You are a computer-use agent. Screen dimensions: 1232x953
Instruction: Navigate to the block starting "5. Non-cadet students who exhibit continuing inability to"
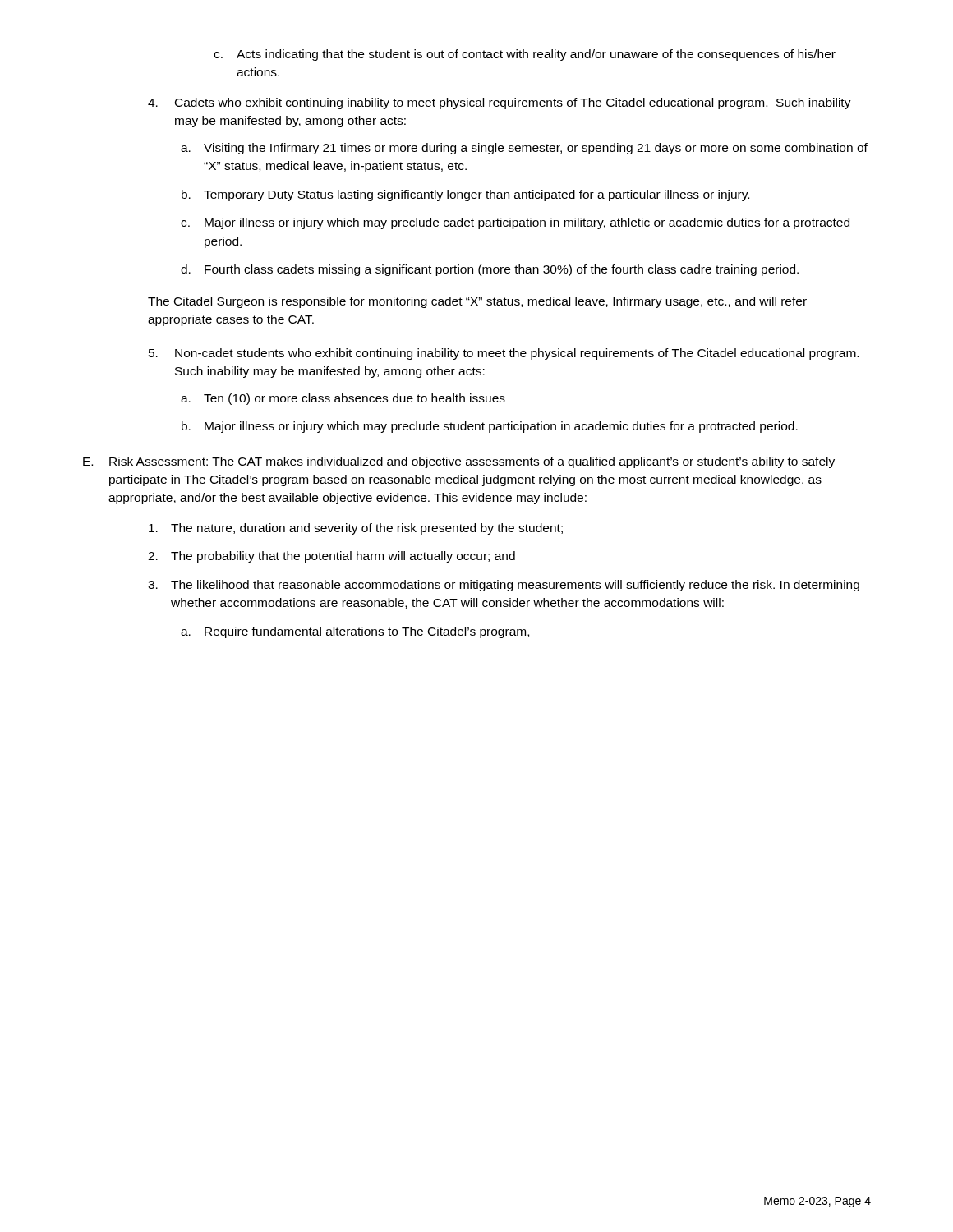[x=509, y=362]
